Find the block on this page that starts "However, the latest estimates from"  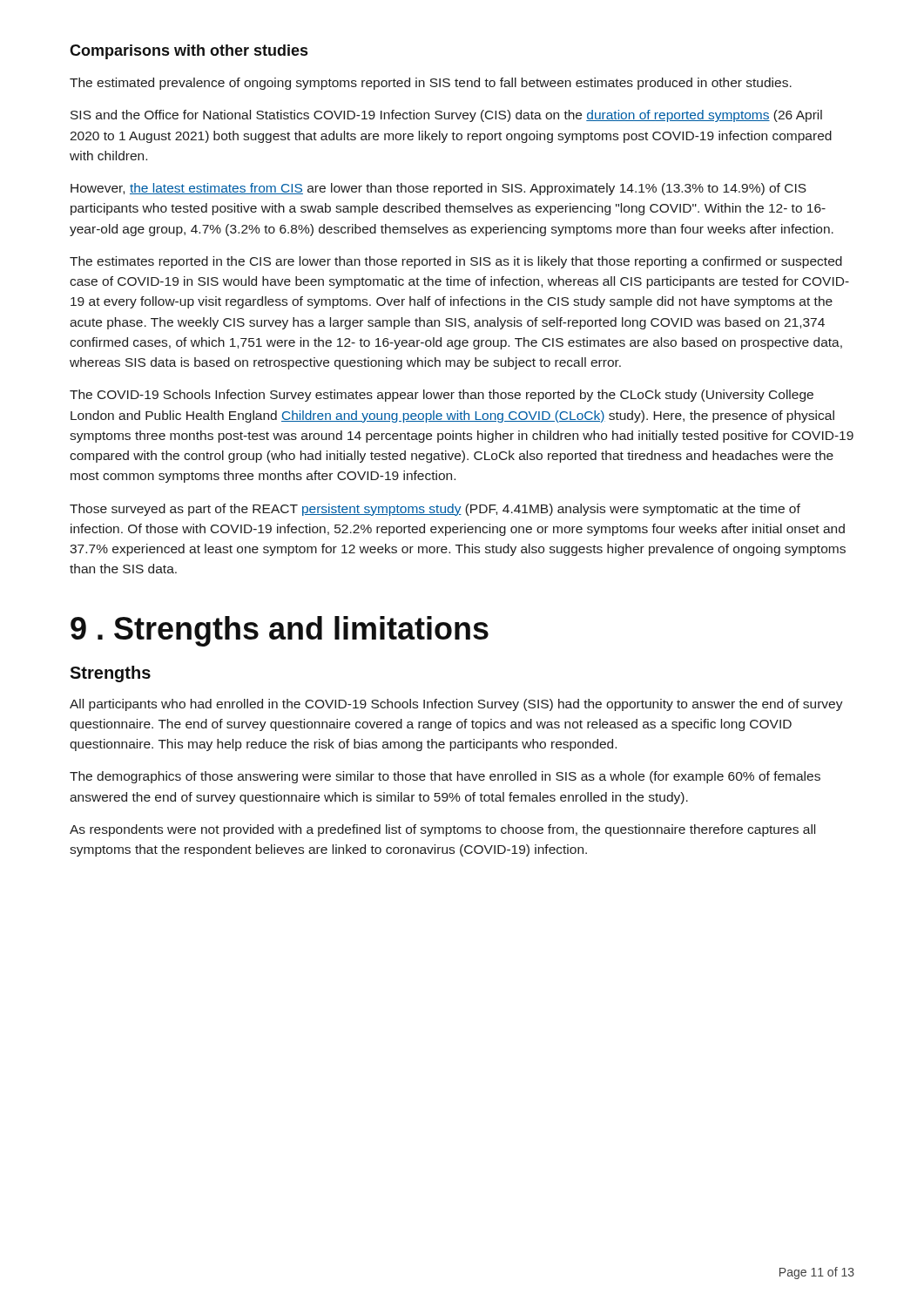(462, 208)
